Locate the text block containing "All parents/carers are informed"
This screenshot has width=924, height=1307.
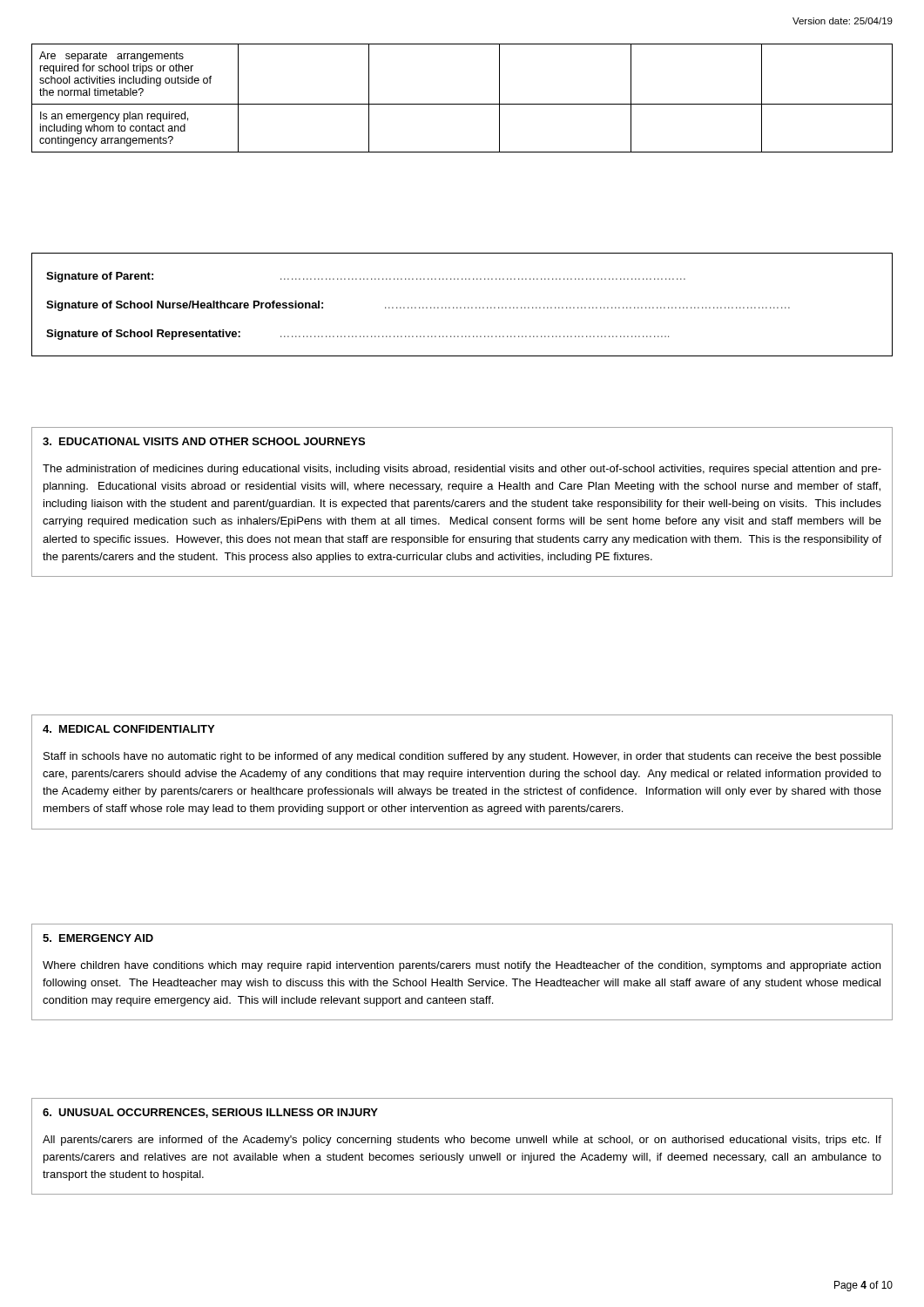click(x=462, y=1157)
